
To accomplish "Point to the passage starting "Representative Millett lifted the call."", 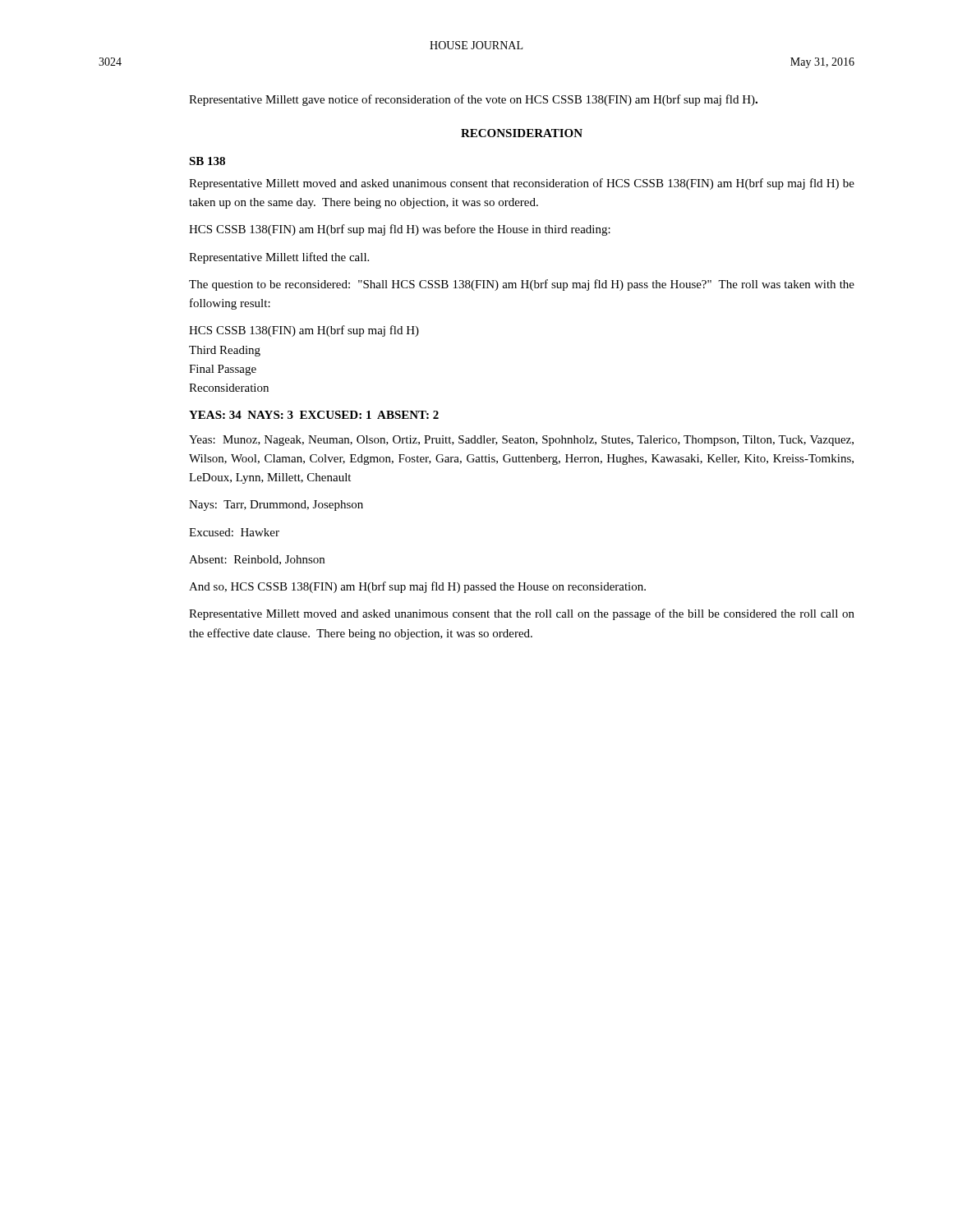I will click(x=279, y=258).
